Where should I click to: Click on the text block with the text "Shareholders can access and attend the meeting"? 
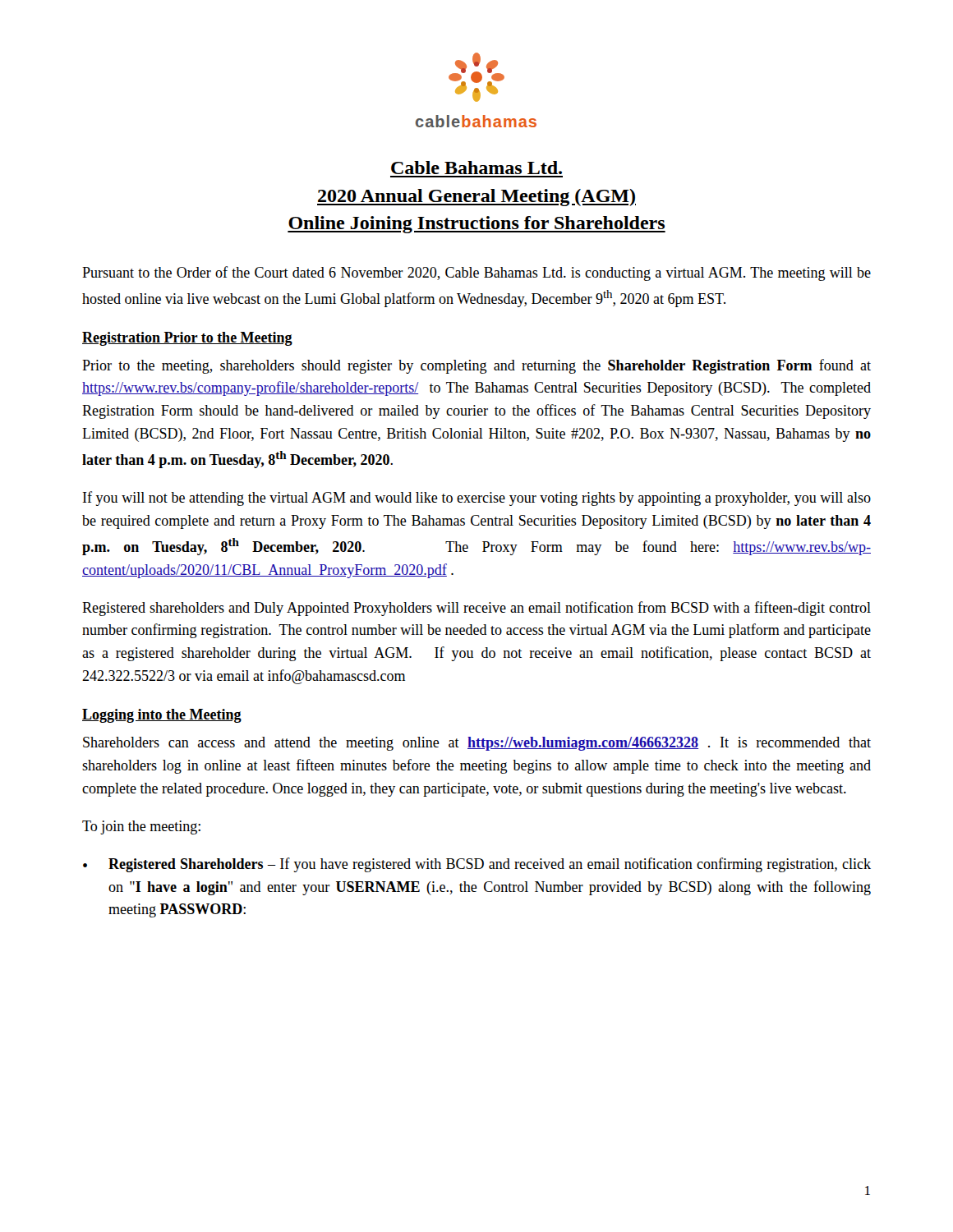476,766
